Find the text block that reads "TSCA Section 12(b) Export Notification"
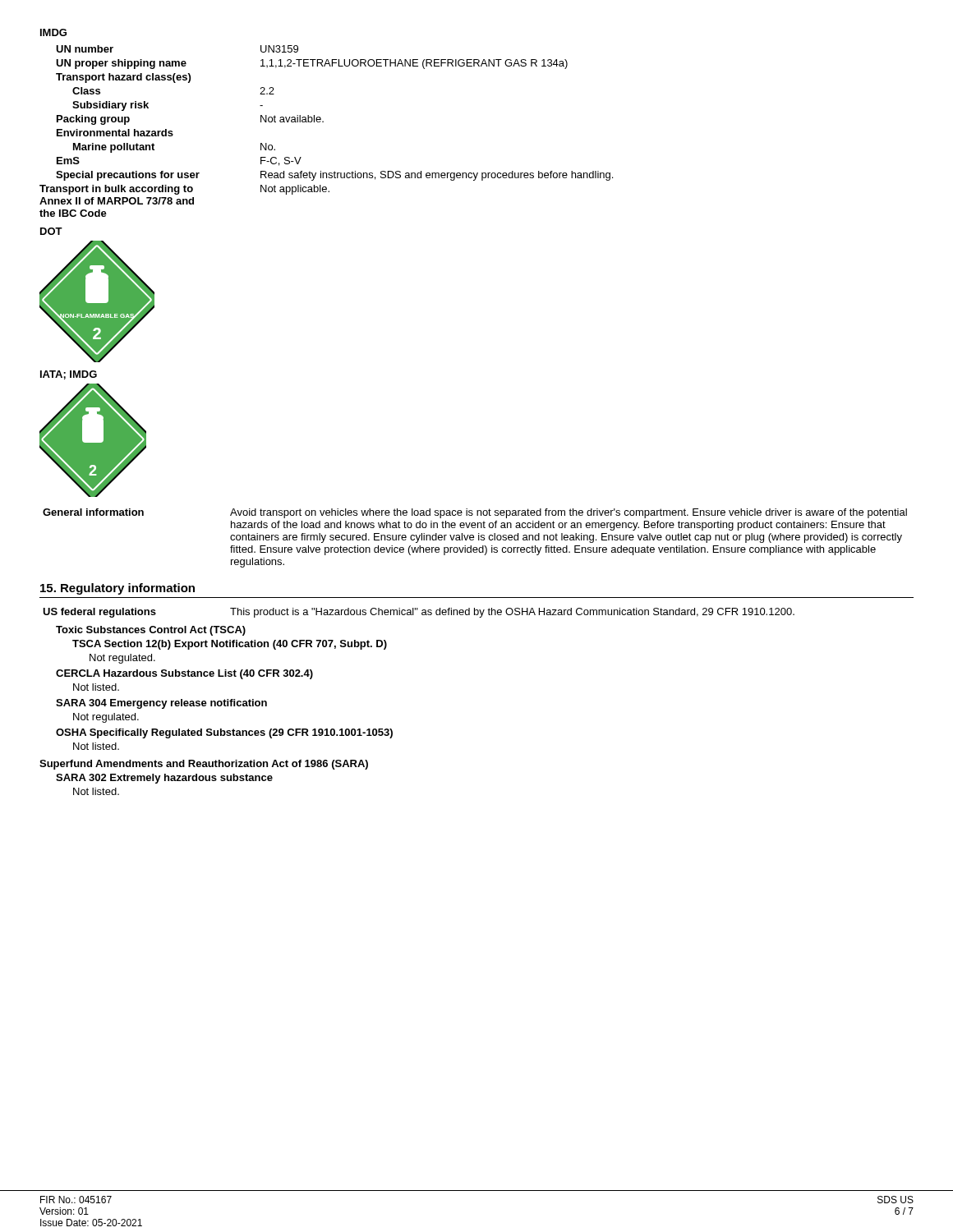The image size is (953, 1232). pyautogui.click(x=230, y=643)
